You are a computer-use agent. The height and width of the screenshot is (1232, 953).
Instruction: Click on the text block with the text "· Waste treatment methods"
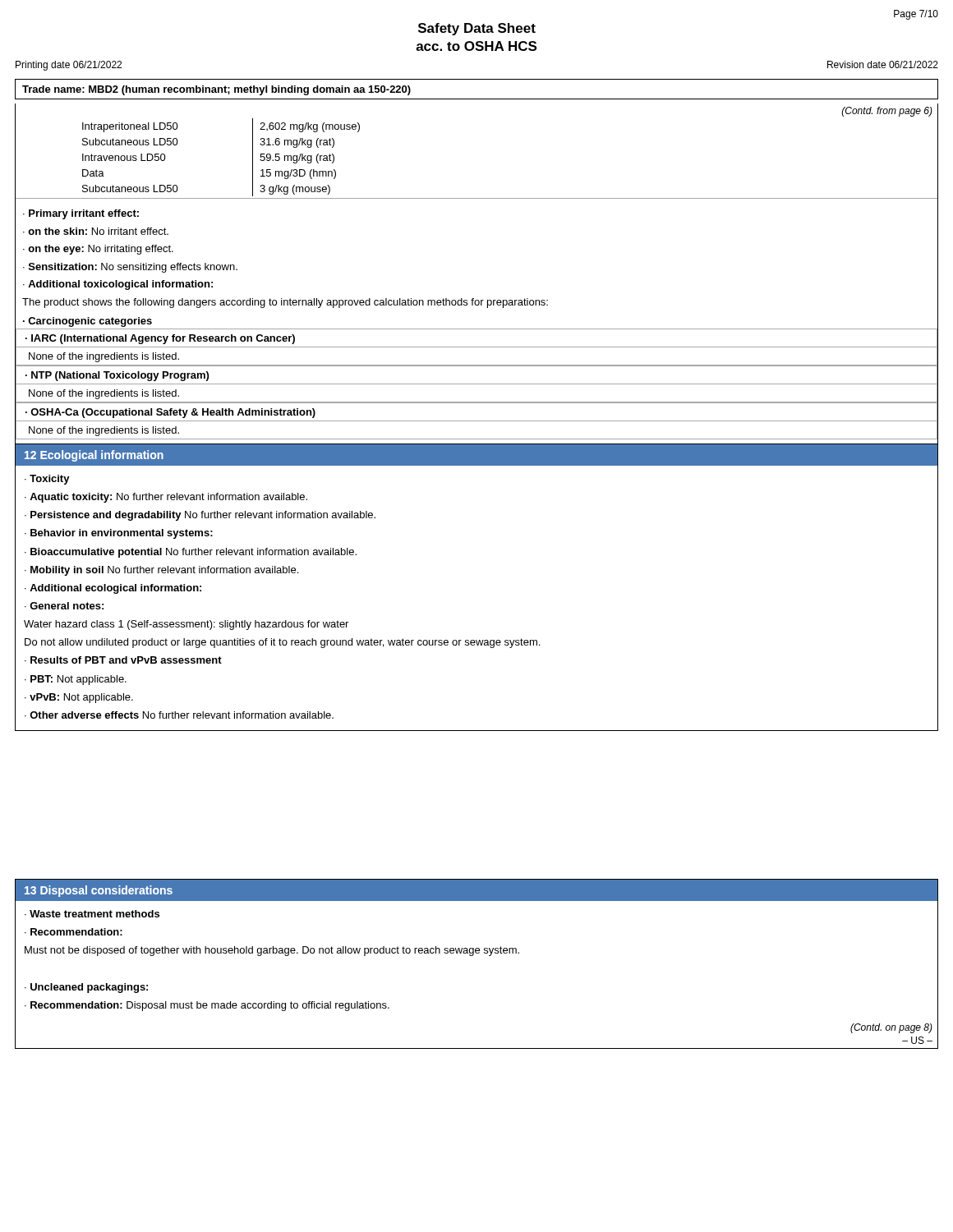pos(476,960)
